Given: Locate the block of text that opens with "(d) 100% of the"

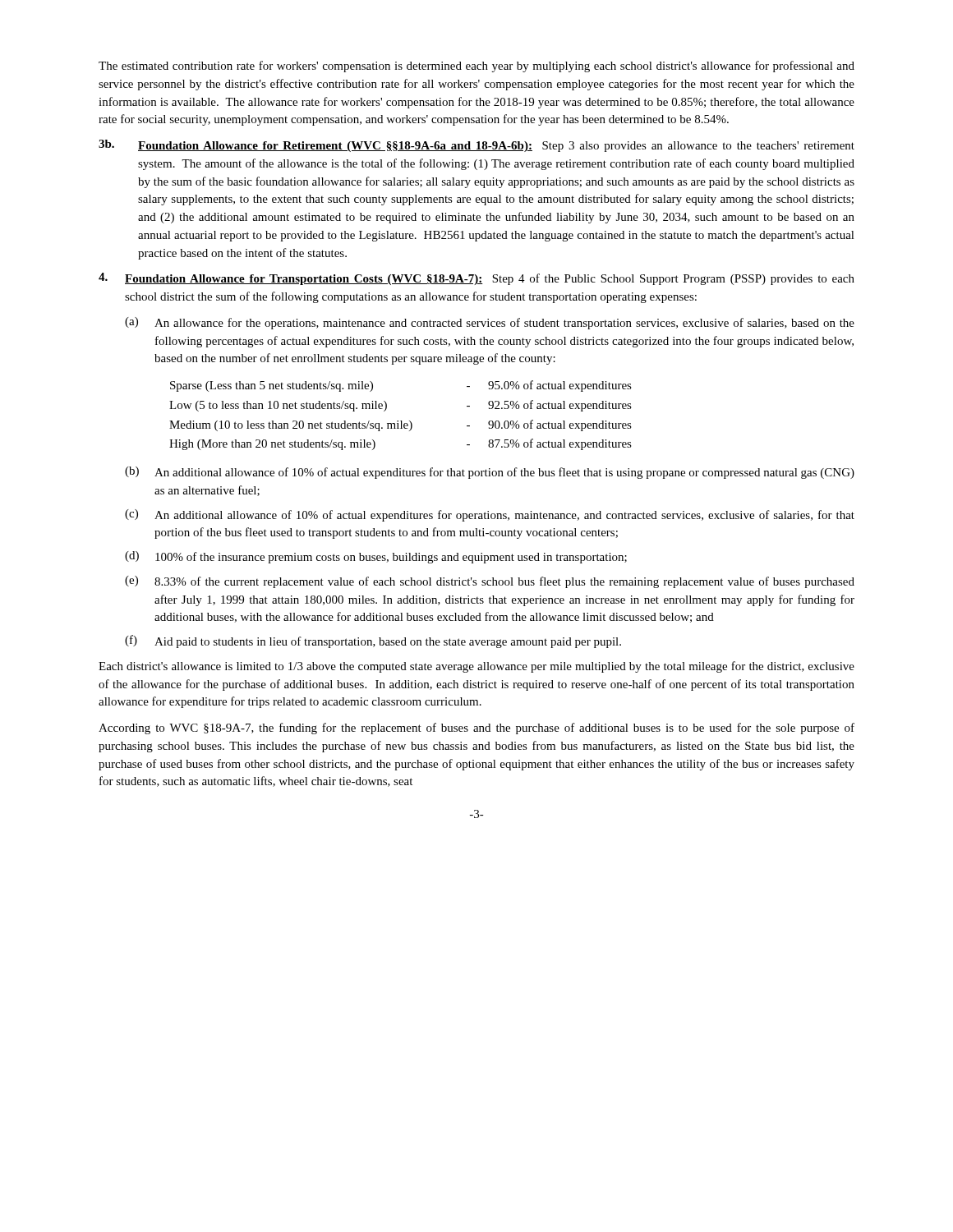Looking at the screenshot, I should pos(490,558).
